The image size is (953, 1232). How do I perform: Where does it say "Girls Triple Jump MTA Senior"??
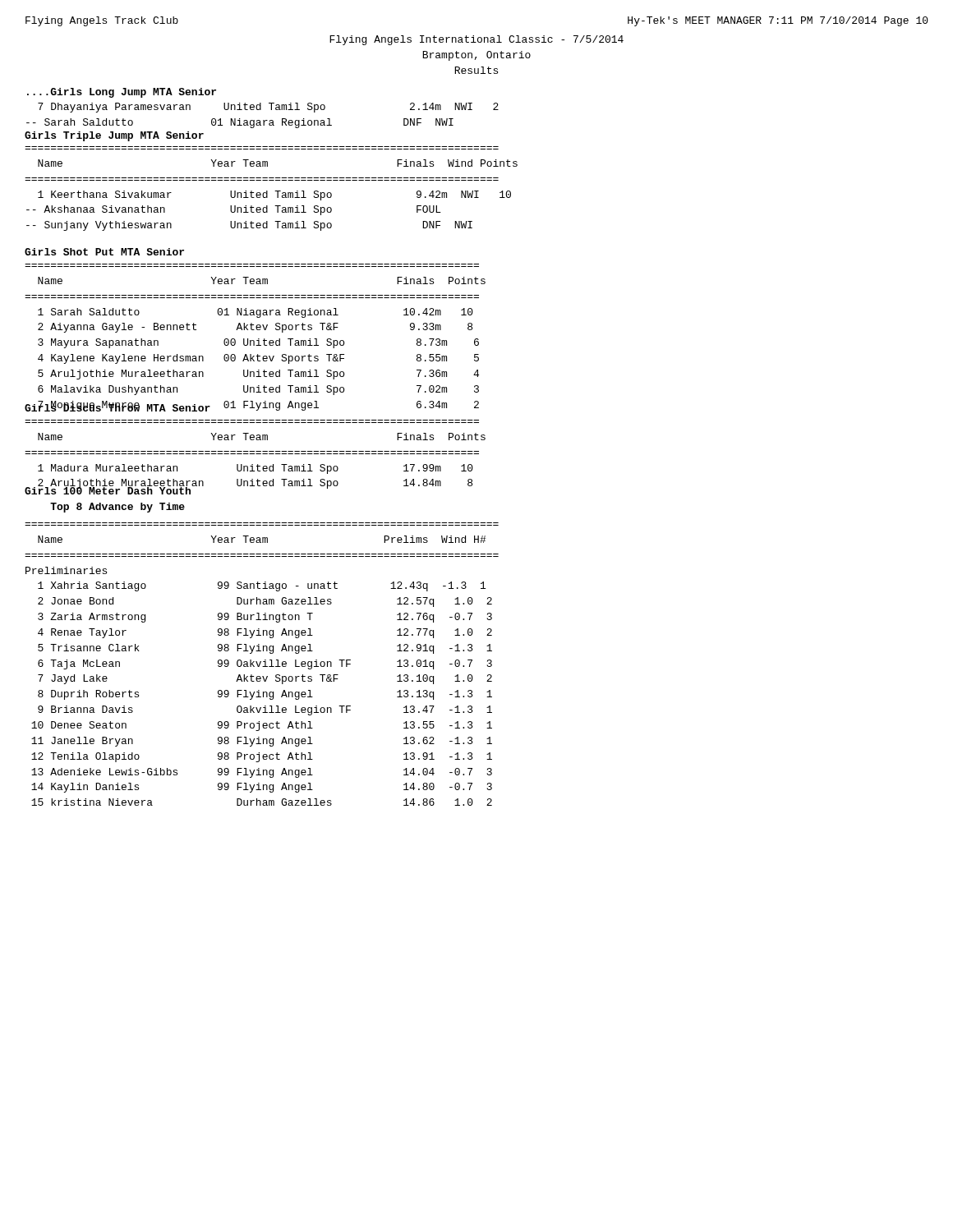coord(114,136)
